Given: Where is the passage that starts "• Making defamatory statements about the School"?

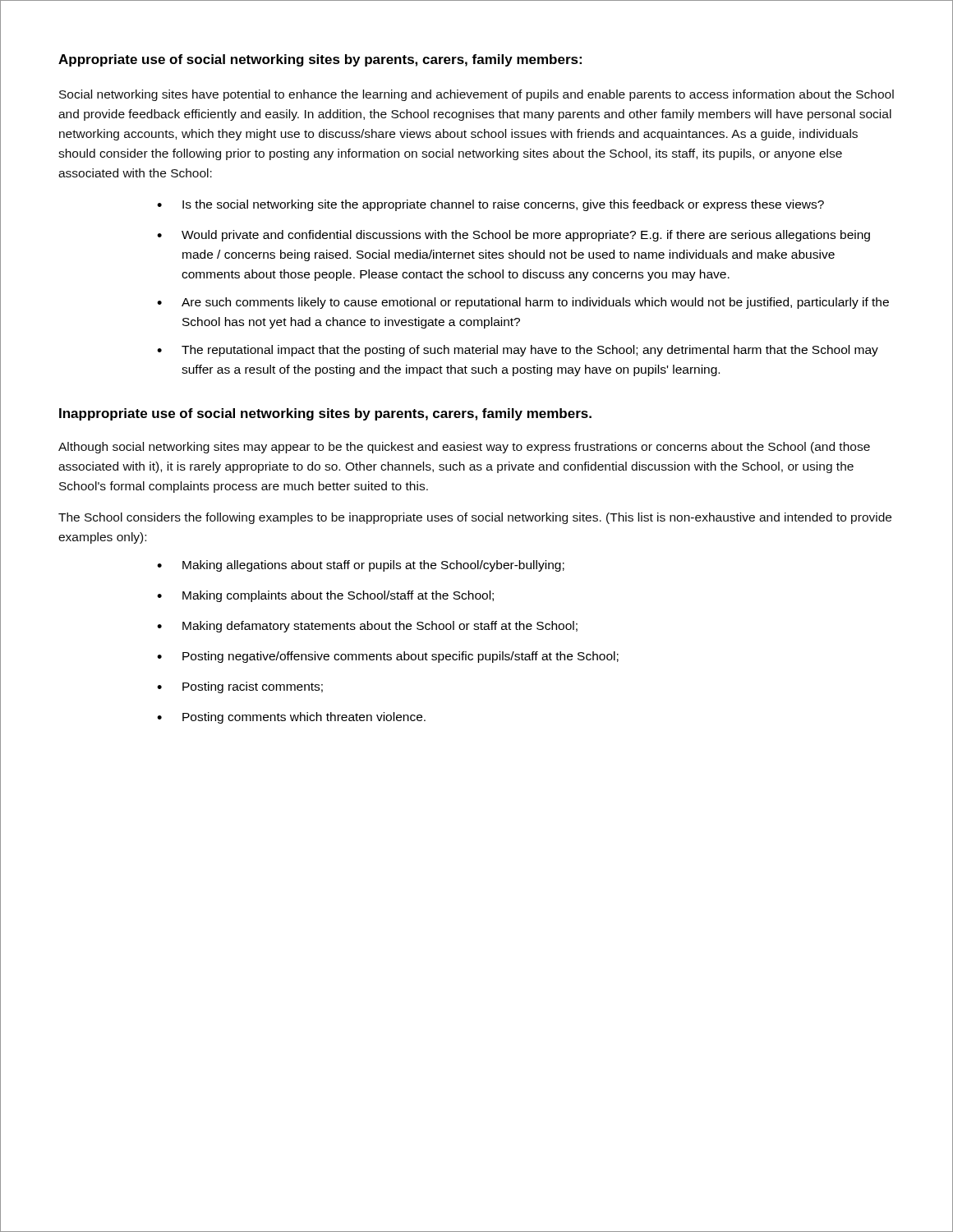Looking at the screenshot, I should coord(526,627).
